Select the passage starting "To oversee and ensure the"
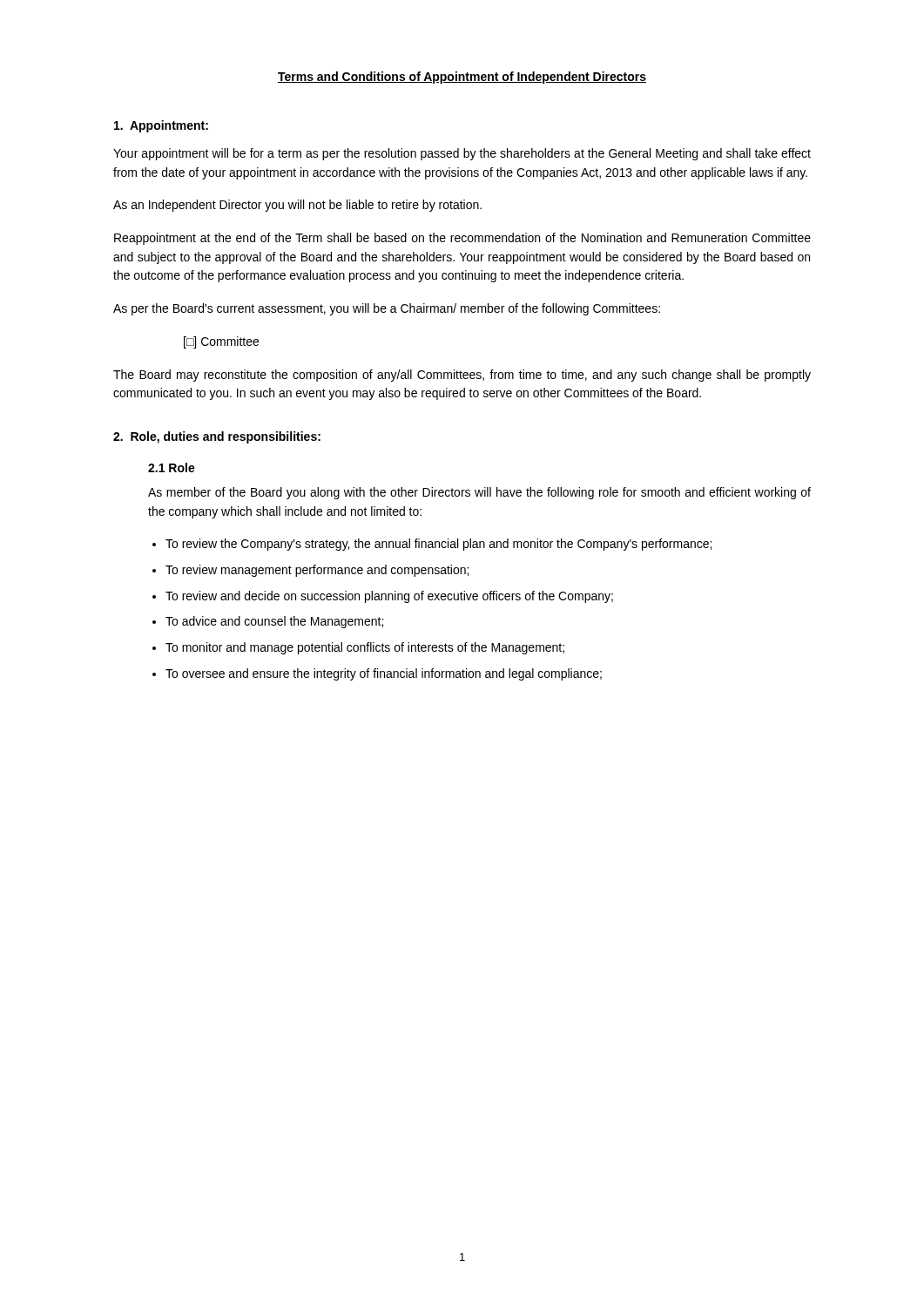The image size is (924, 1307). pyautogui.click(x=462, y=674)
